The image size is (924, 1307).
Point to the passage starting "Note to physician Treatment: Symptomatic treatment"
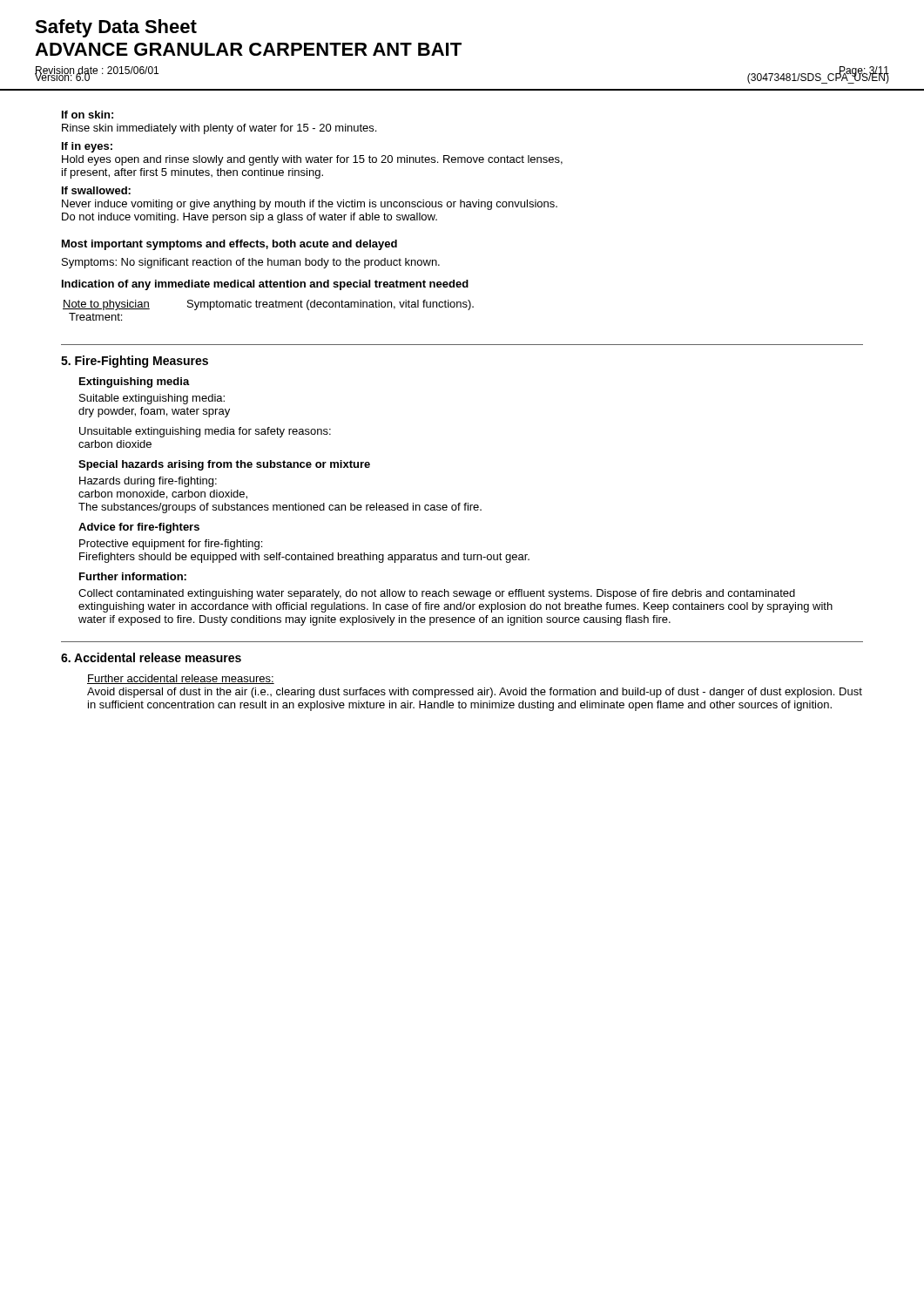[x=269, y=310]
